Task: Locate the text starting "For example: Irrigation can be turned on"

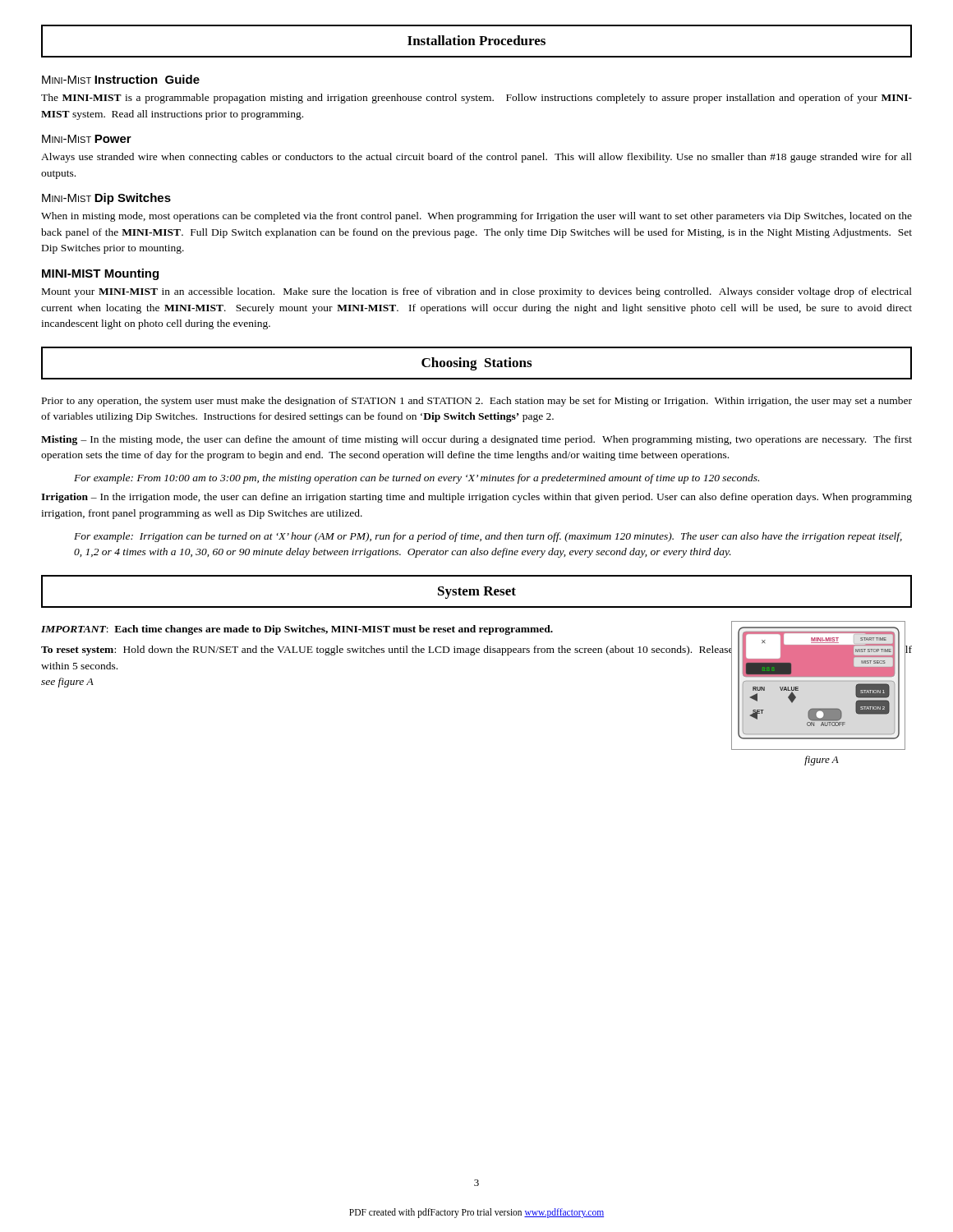Action: pyautogui.click(x=488, y=544)
